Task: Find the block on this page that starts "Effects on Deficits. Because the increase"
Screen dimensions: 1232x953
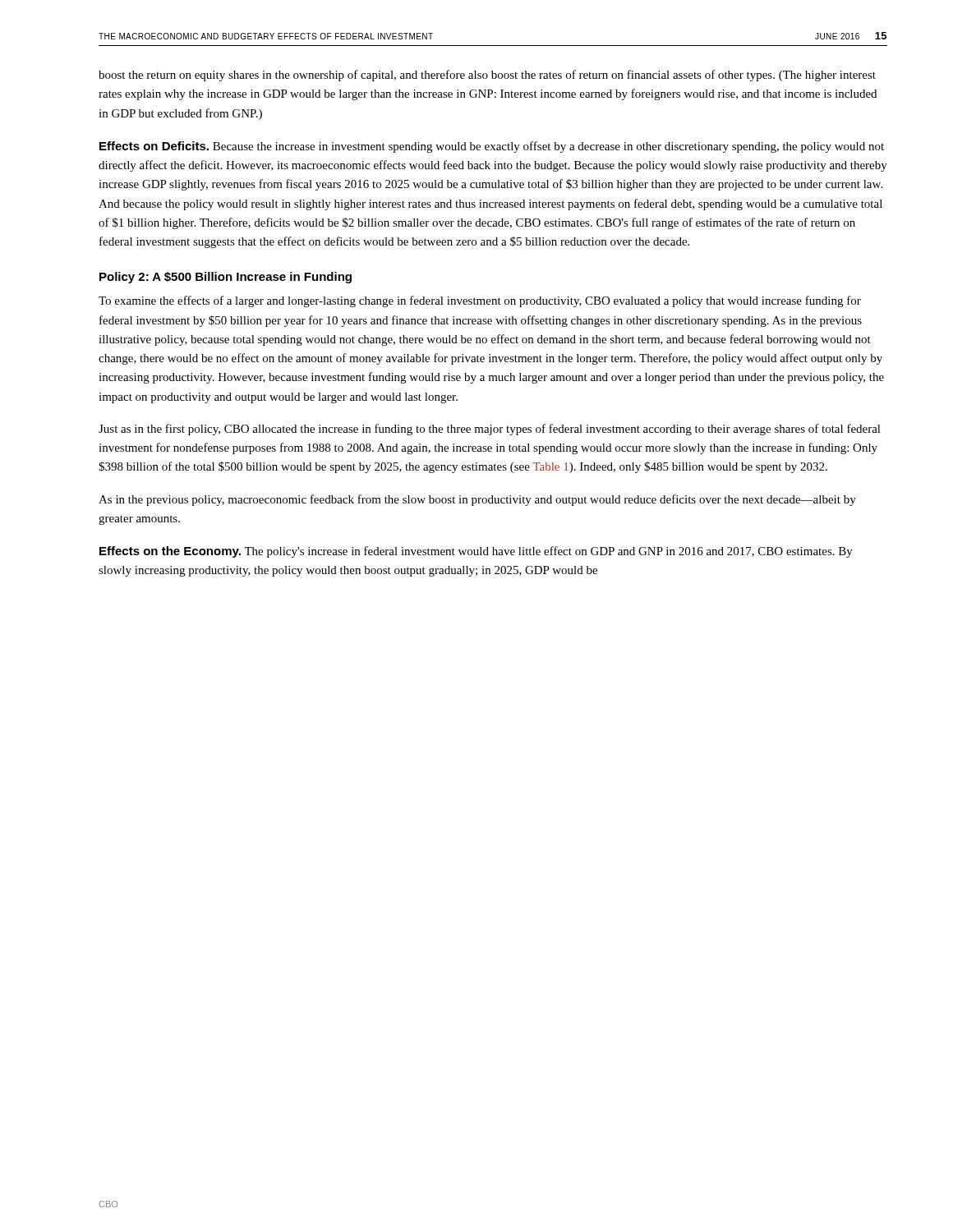Action: click(x=493, y=193)
